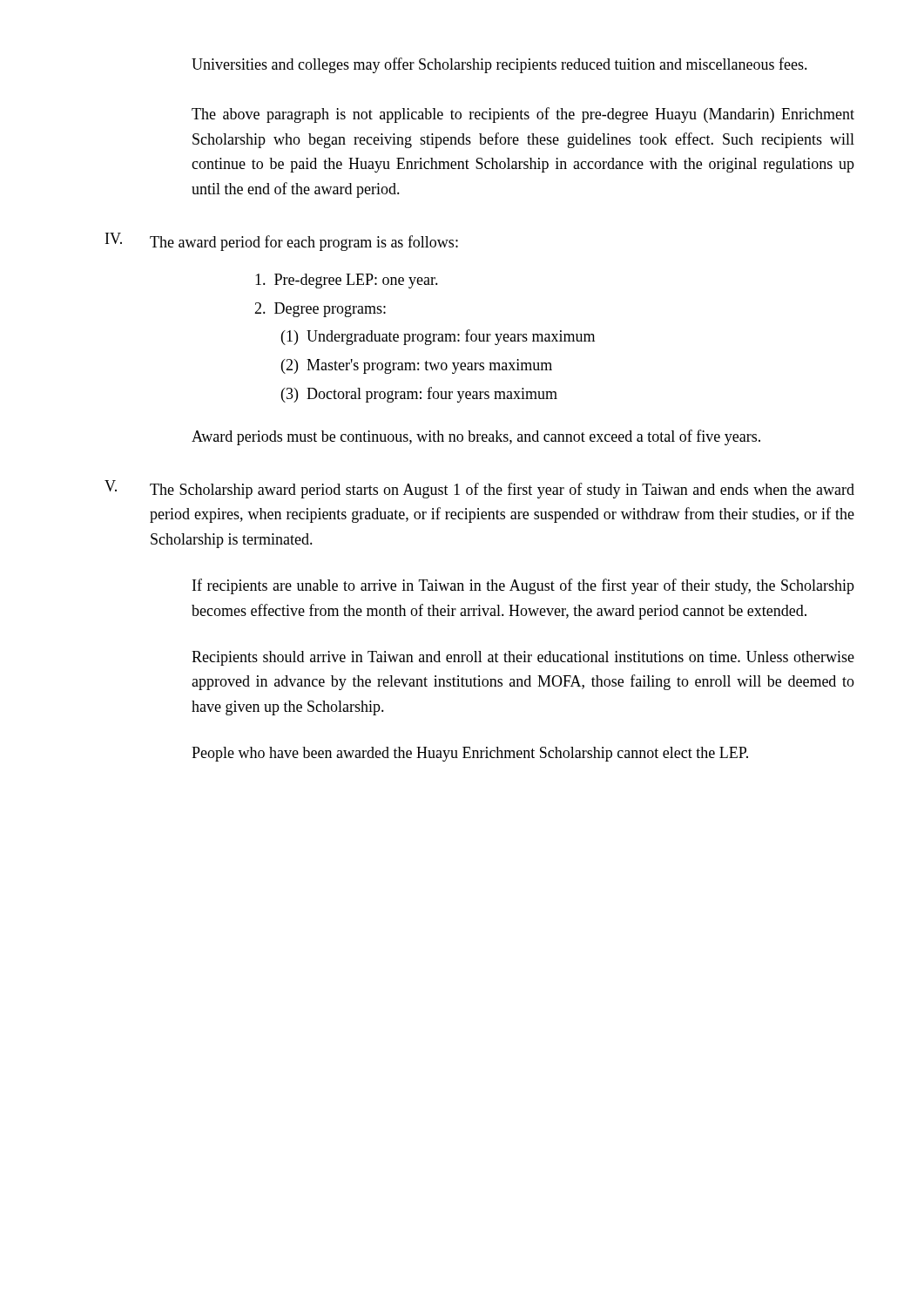The height and width of the screenshot is (1307, 924).
Task: Locate the block of text that opens with "If recipients are unable to"
Action: click(523, 598)
